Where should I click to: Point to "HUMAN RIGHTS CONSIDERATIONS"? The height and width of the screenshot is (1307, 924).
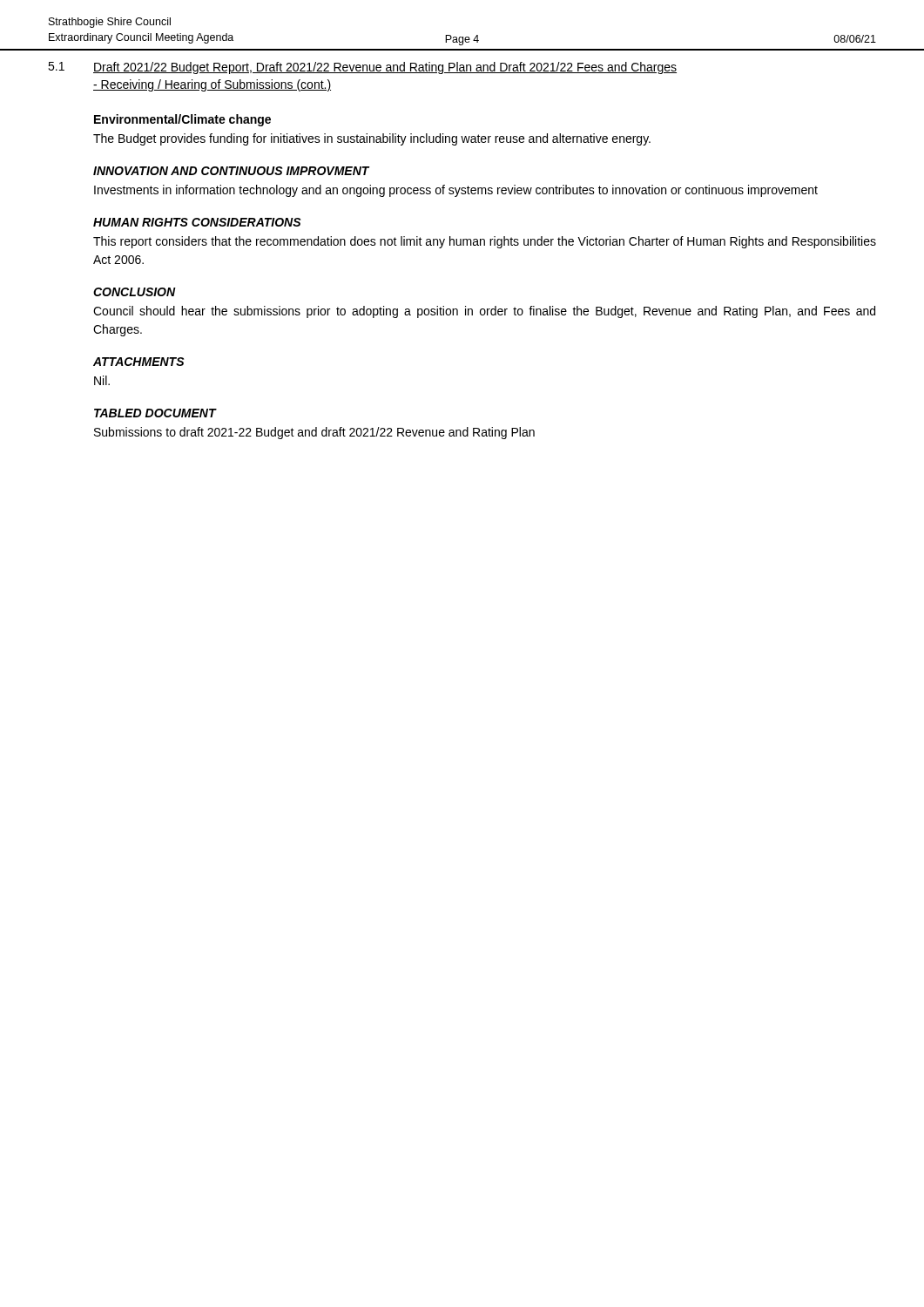click(x=197, y=222)
